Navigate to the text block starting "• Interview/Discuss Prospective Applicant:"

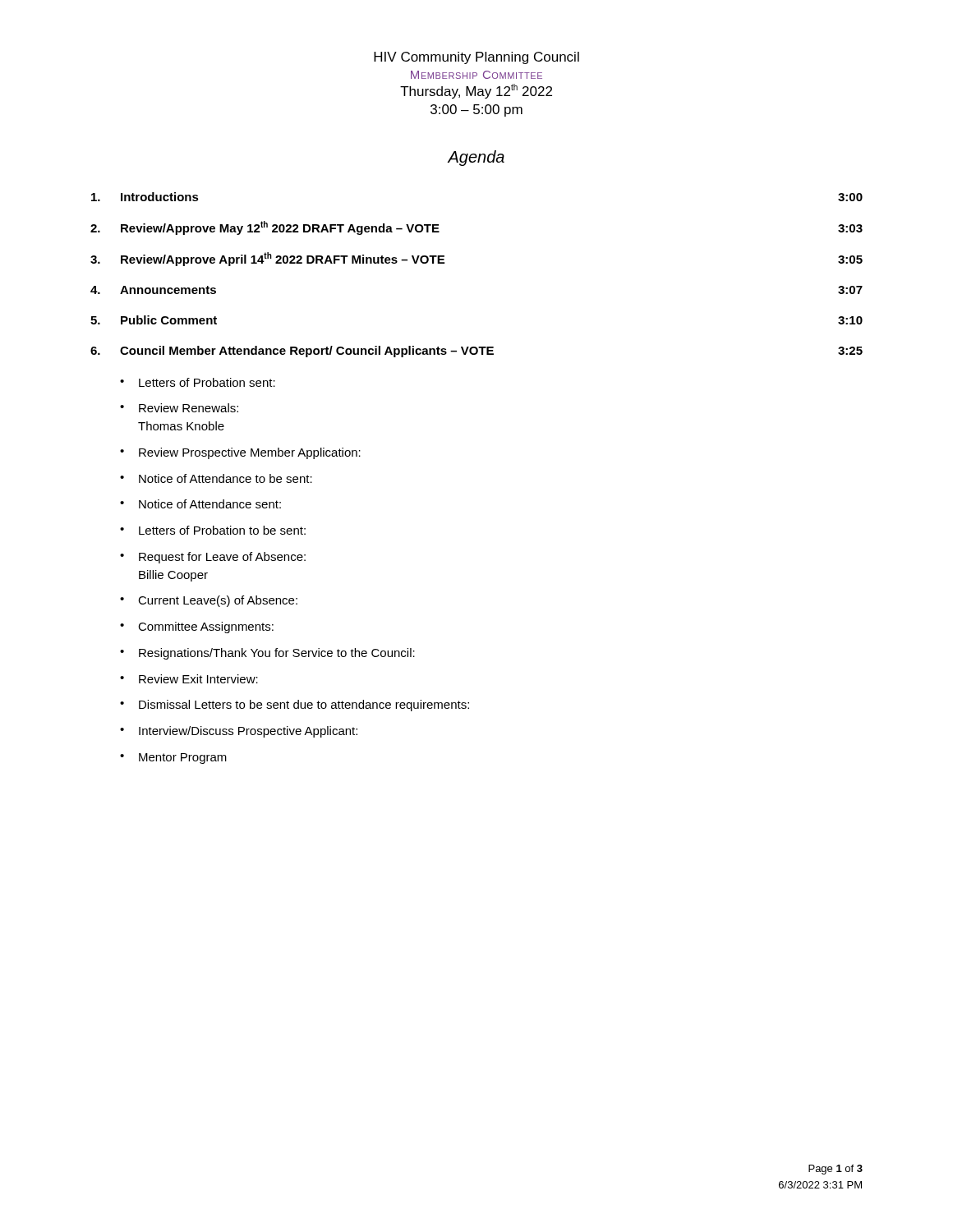tap(239, 732)
